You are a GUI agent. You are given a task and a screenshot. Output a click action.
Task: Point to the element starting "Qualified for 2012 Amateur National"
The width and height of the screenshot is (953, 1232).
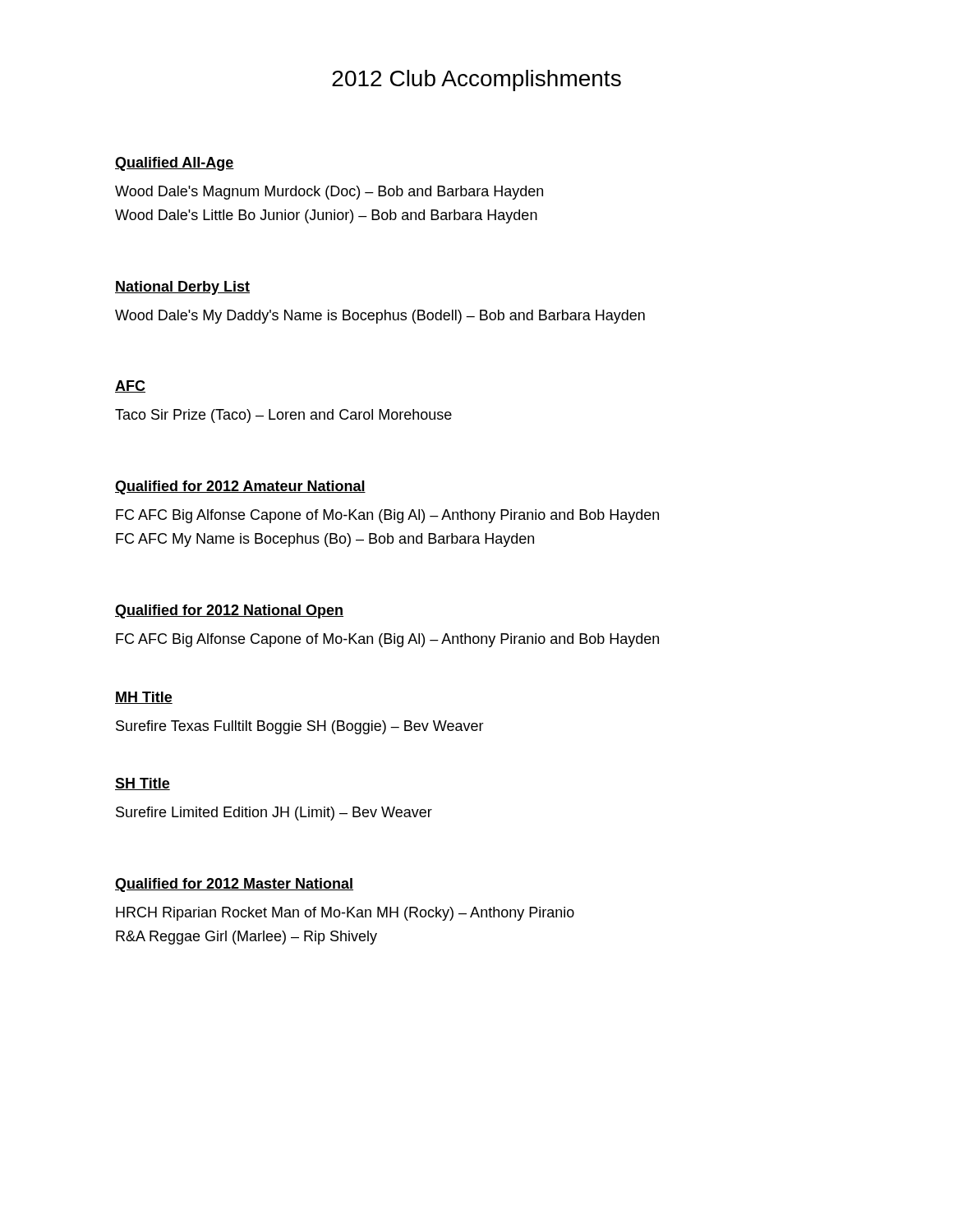pos(240,487)
